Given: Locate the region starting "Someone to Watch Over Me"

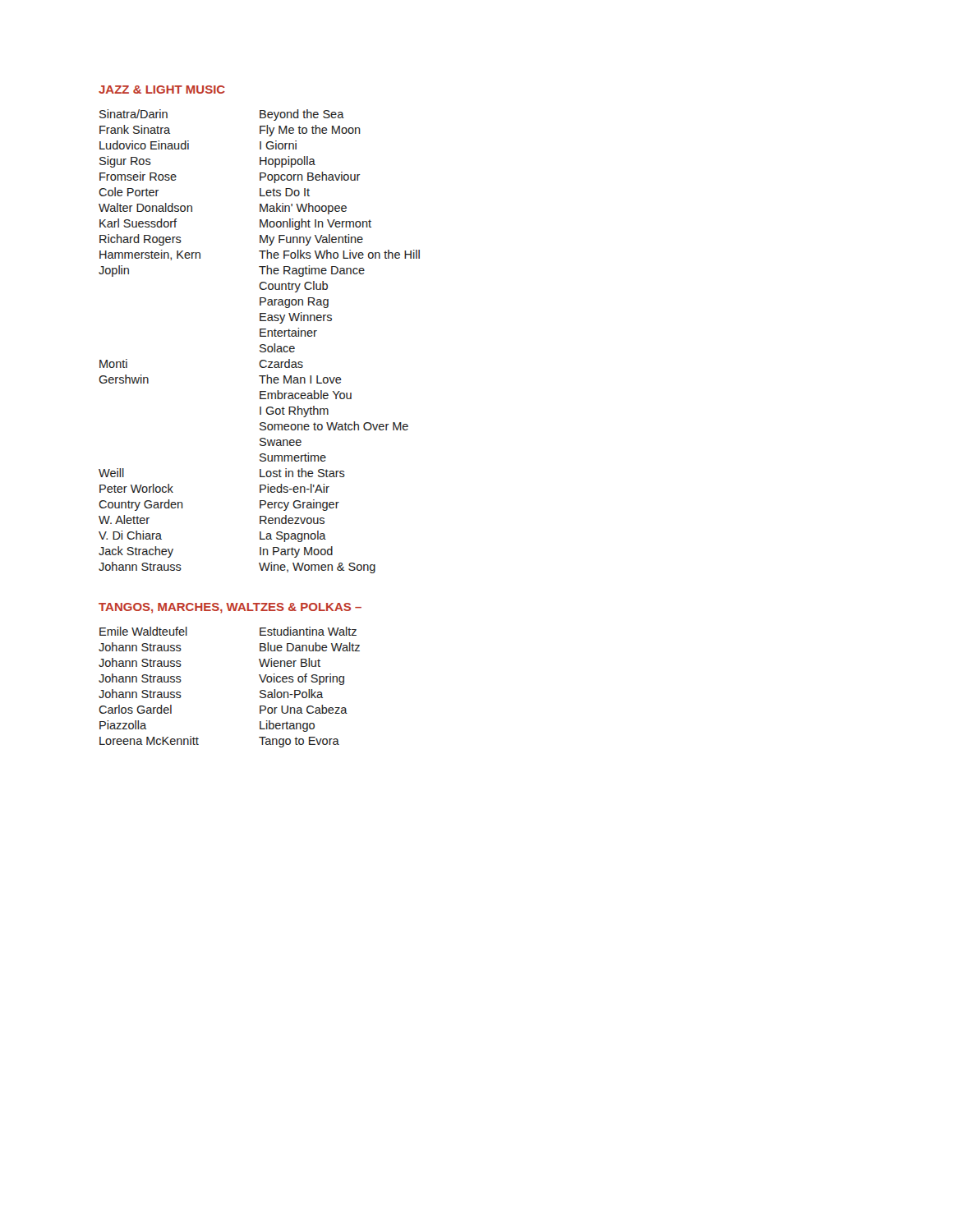Looking at the screenshot, I should pos(334,426).
